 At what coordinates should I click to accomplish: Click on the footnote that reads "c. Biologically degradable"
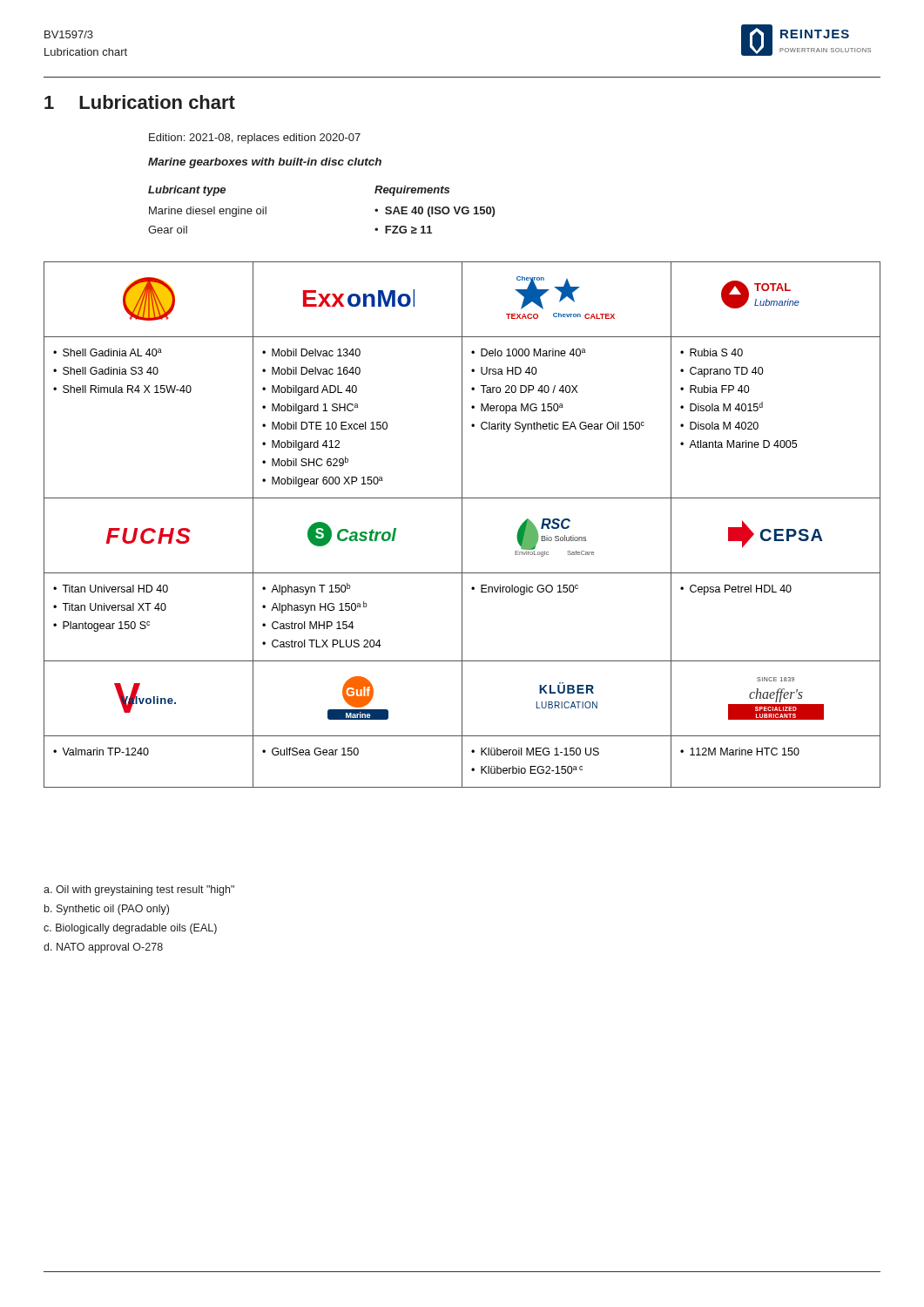[130, 928]
